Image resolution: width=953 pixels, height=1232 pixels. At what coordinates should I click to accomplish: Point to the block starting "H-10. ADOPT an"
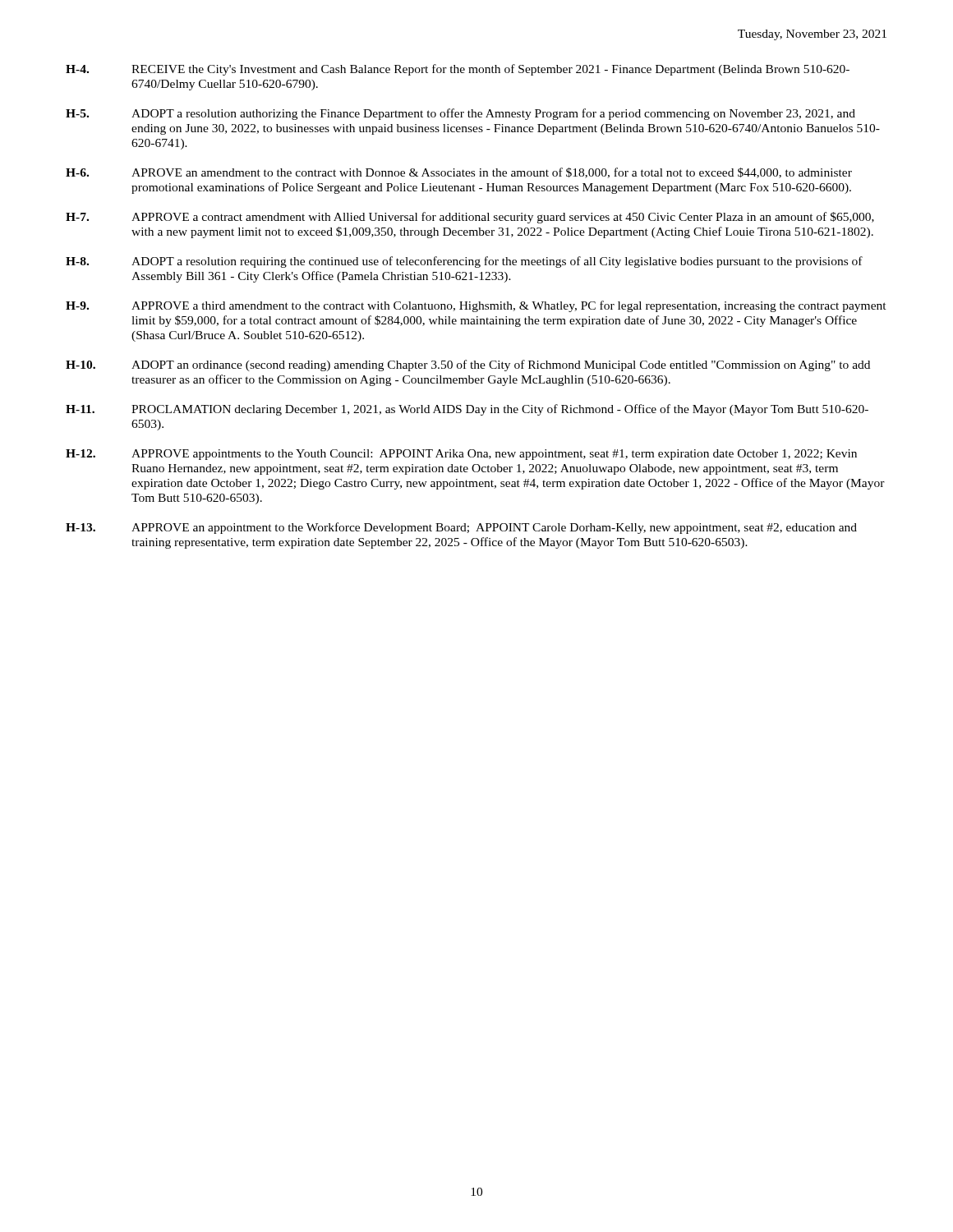[x=476, y=372]
